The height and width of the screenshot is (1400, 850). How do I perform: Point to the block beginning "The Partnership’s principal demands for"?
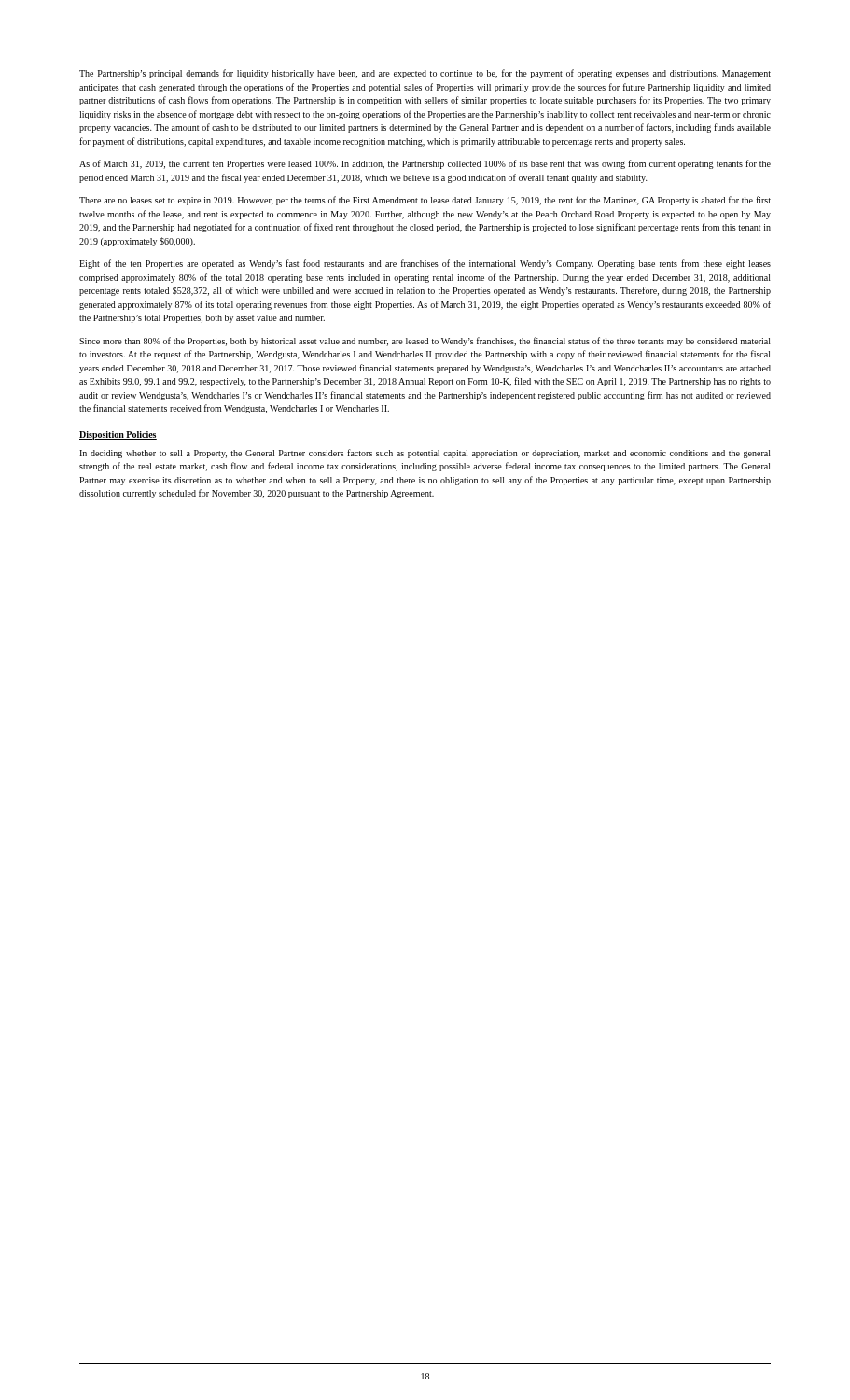coord(425,107)
